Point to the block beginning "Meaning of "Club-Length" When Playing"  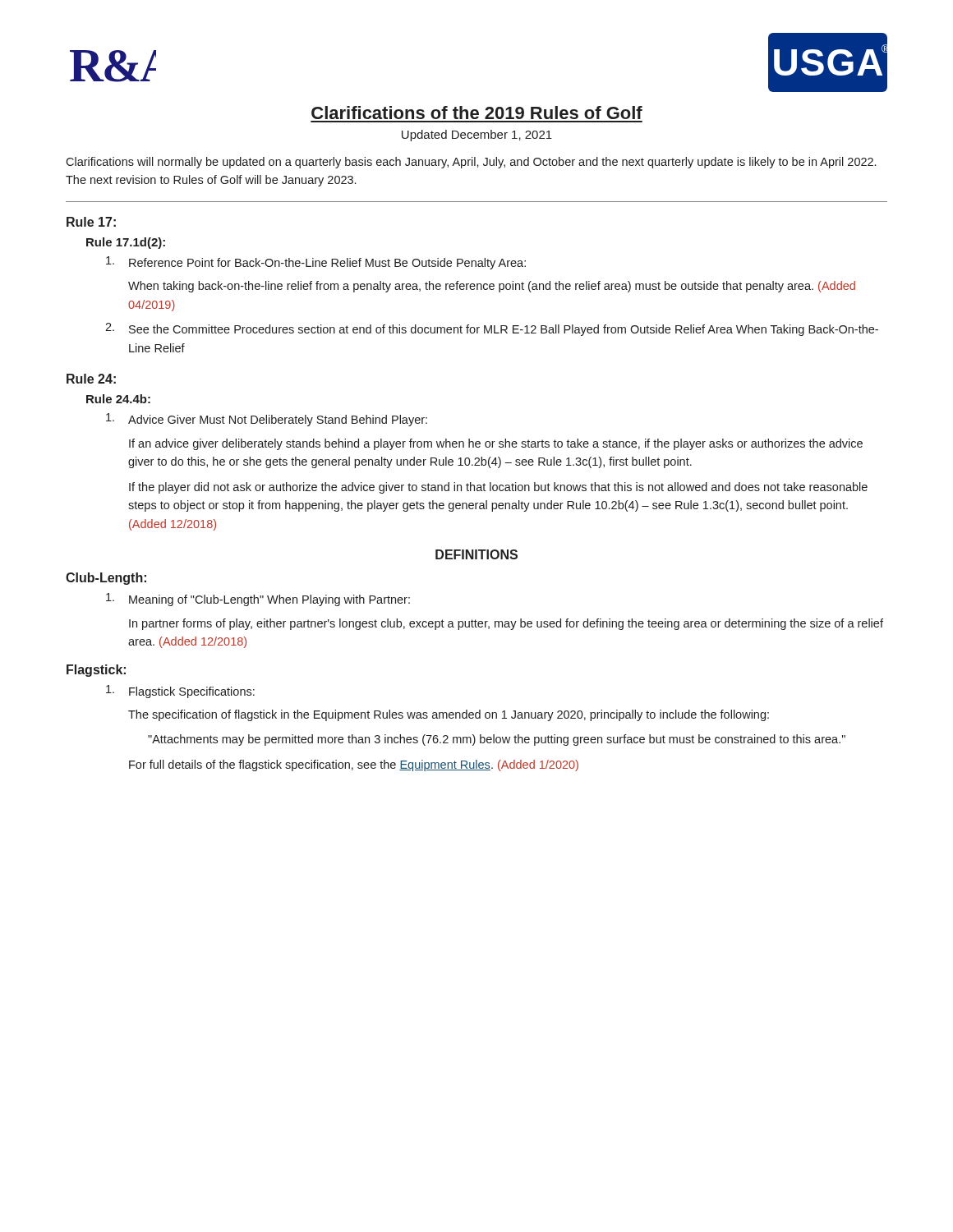258,600
